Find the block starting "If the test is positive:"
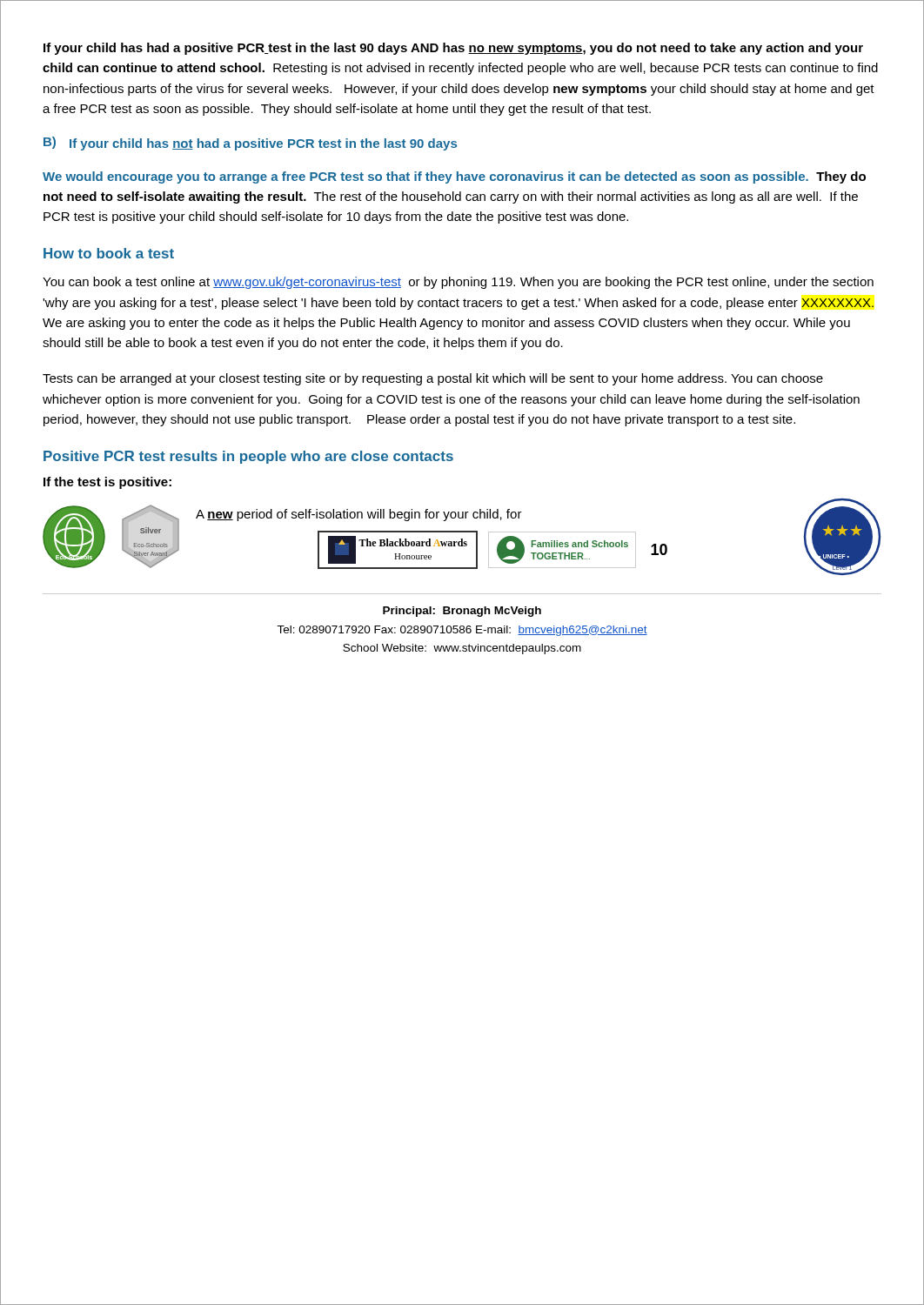This screenshot has height=1305, width=924. pos(108,482)
